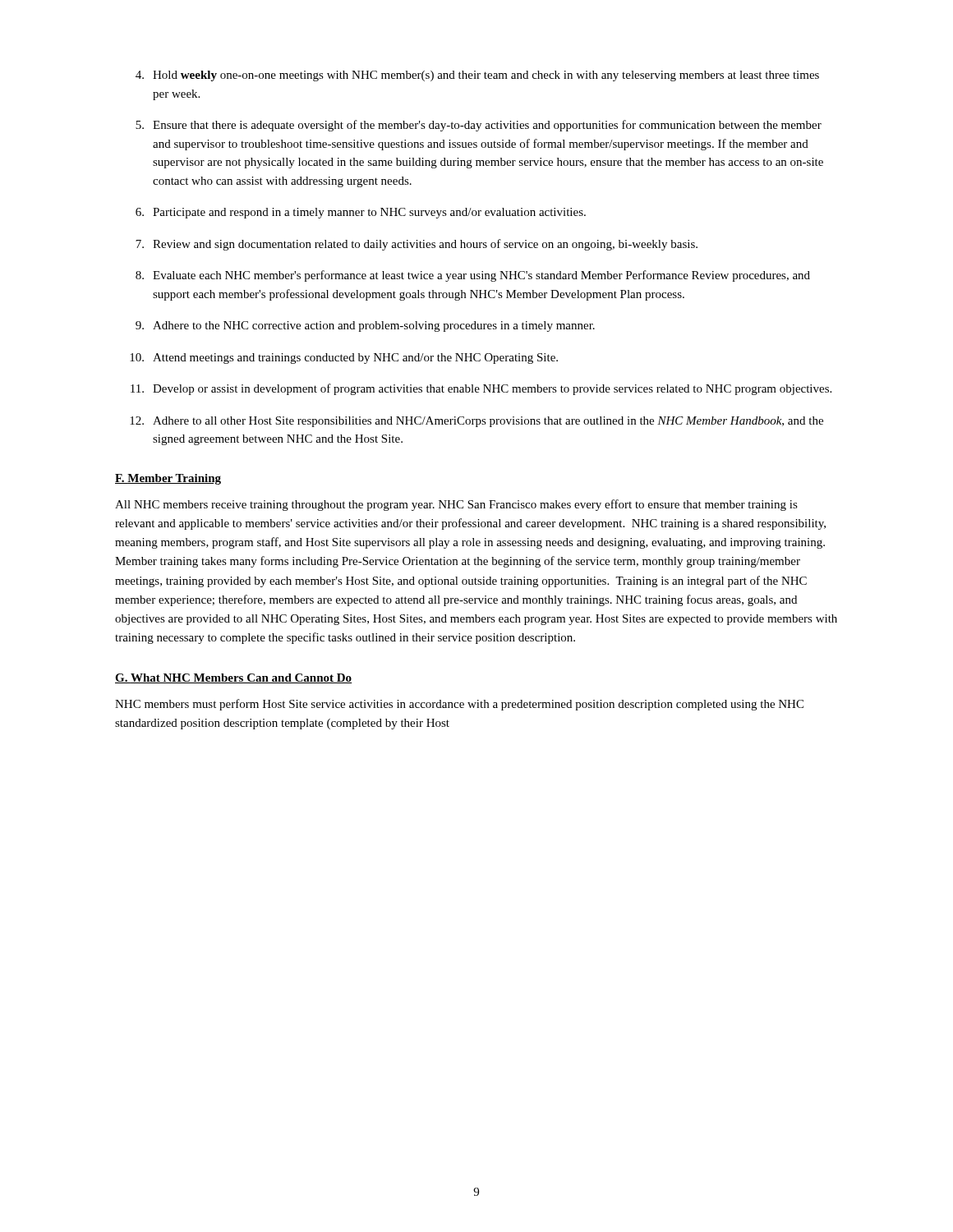This screenshot has height=1232, width=953.
Task: Point to the text block starting "NHC members must perform"
Action: (460, 713)
